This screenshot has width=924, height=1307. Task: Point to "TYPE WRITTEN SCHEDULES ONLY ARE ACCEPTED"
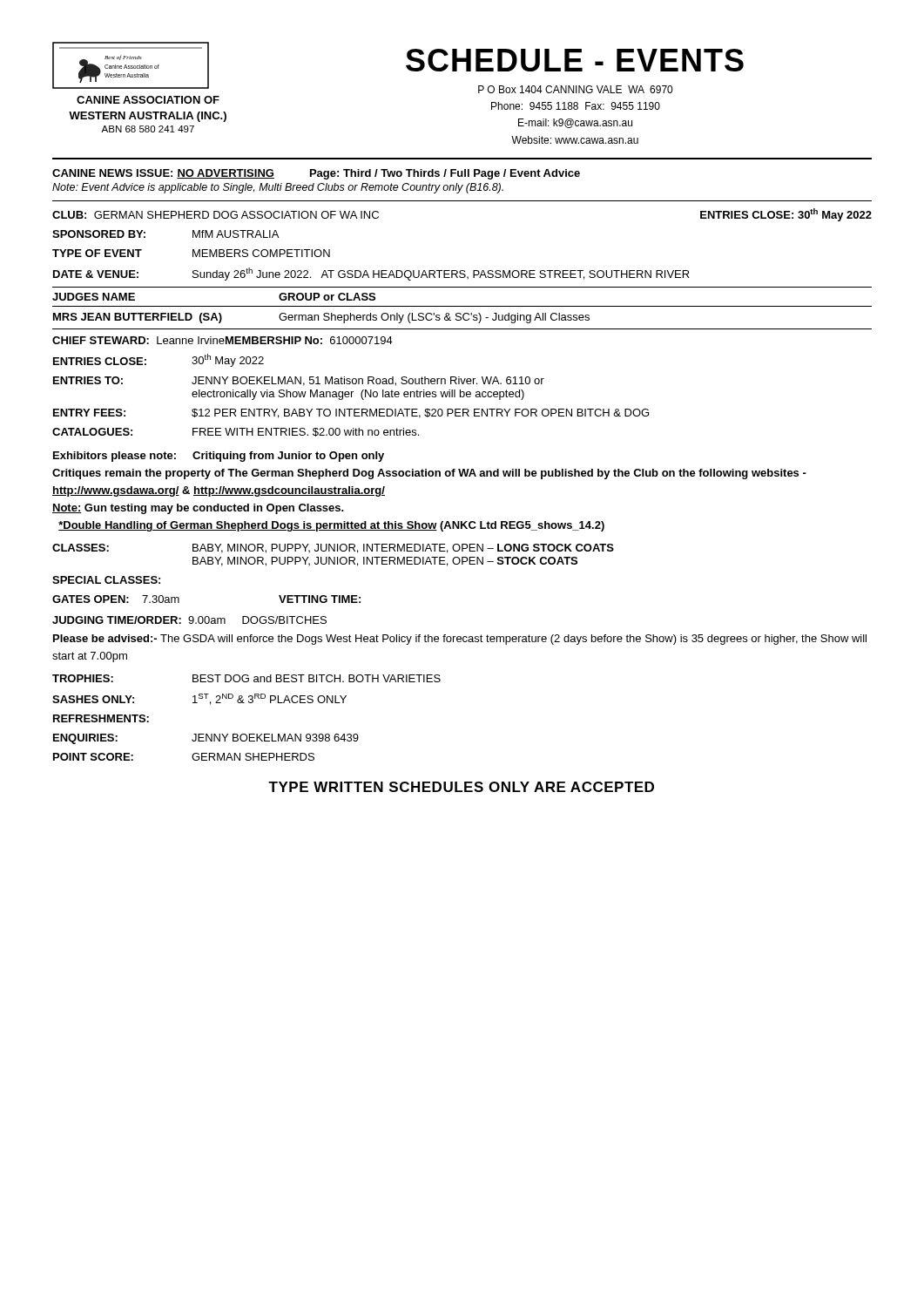click(462, 787)
